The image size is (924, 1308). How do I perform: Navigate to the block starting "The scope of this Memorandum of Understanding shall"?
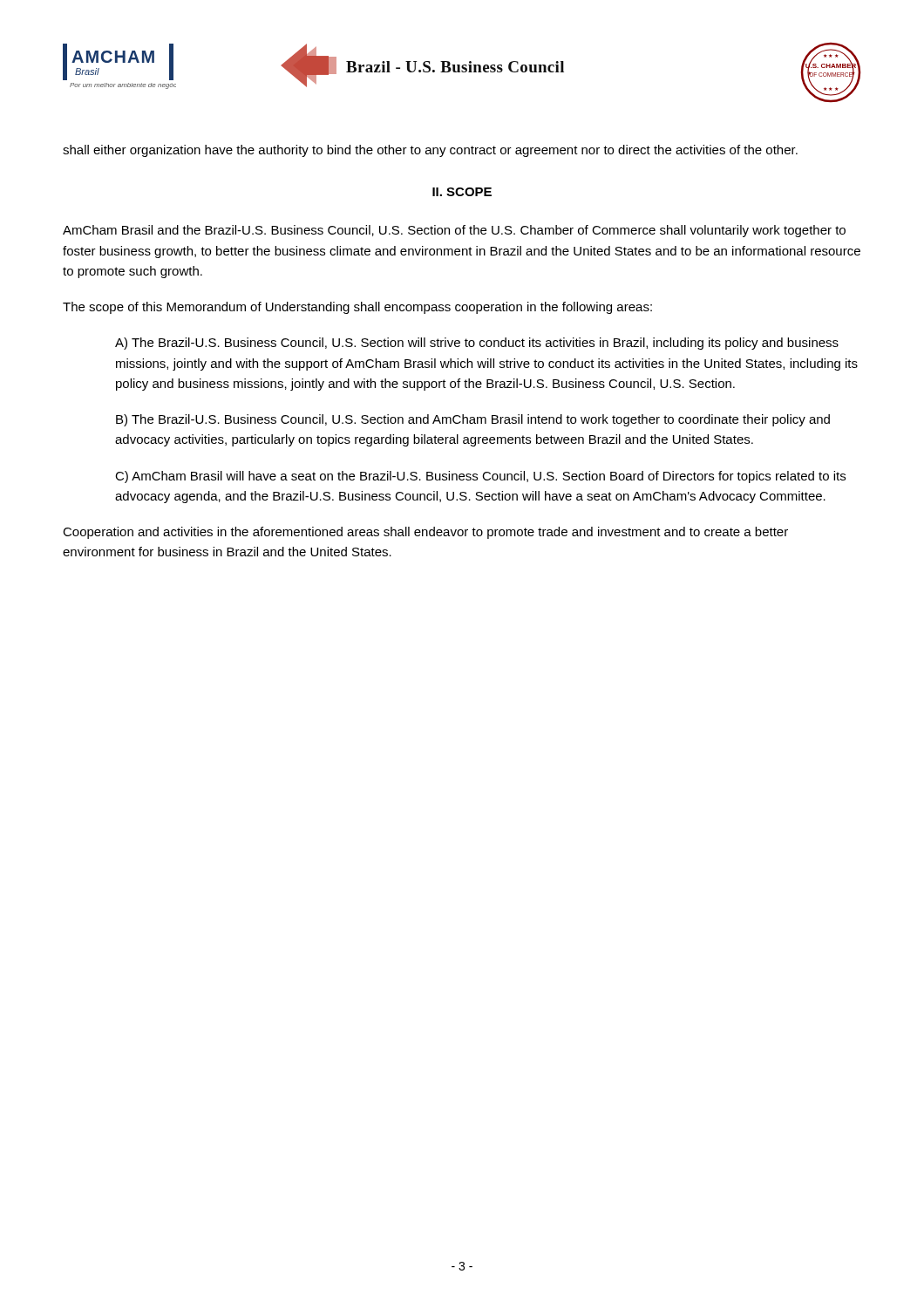[x=358, y=307]
